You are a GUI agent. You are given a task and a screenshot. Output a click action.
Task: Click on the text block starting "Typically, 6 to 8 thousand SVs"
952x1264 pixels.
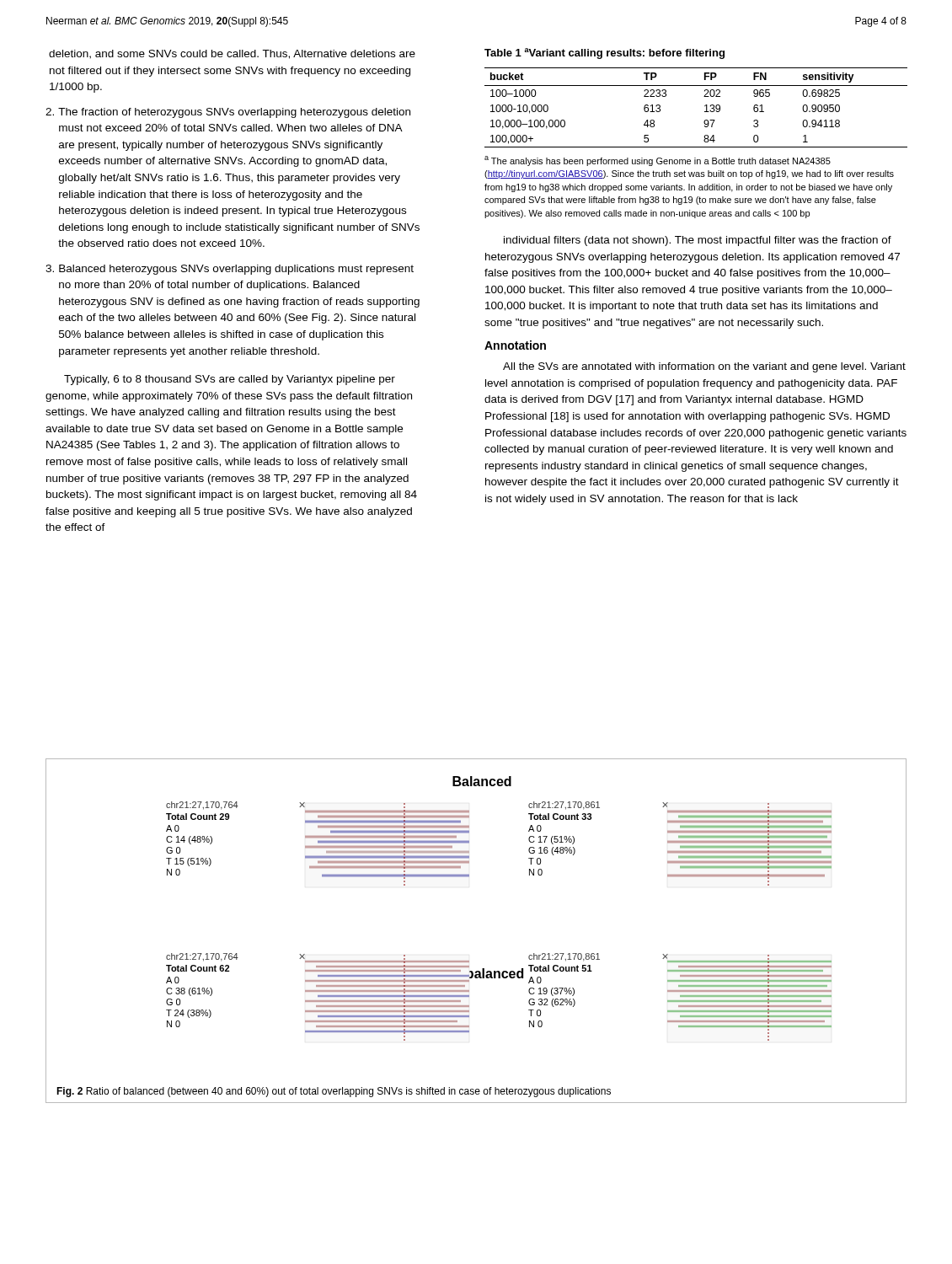coord(231,453)
